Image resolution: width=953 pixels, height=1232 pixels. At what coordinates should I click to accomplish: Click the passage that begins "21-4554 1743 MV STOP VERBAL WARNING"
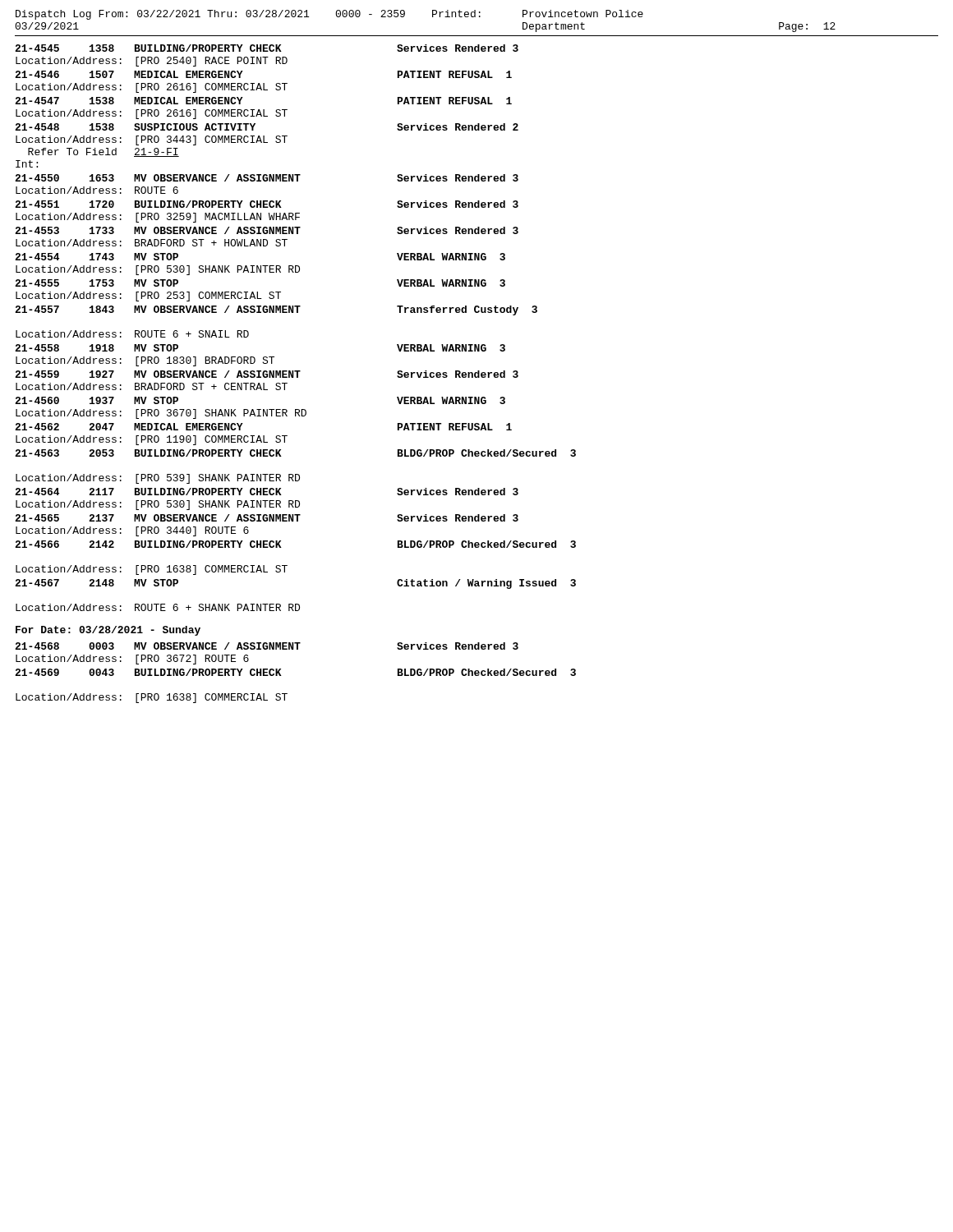pos(476,264)
